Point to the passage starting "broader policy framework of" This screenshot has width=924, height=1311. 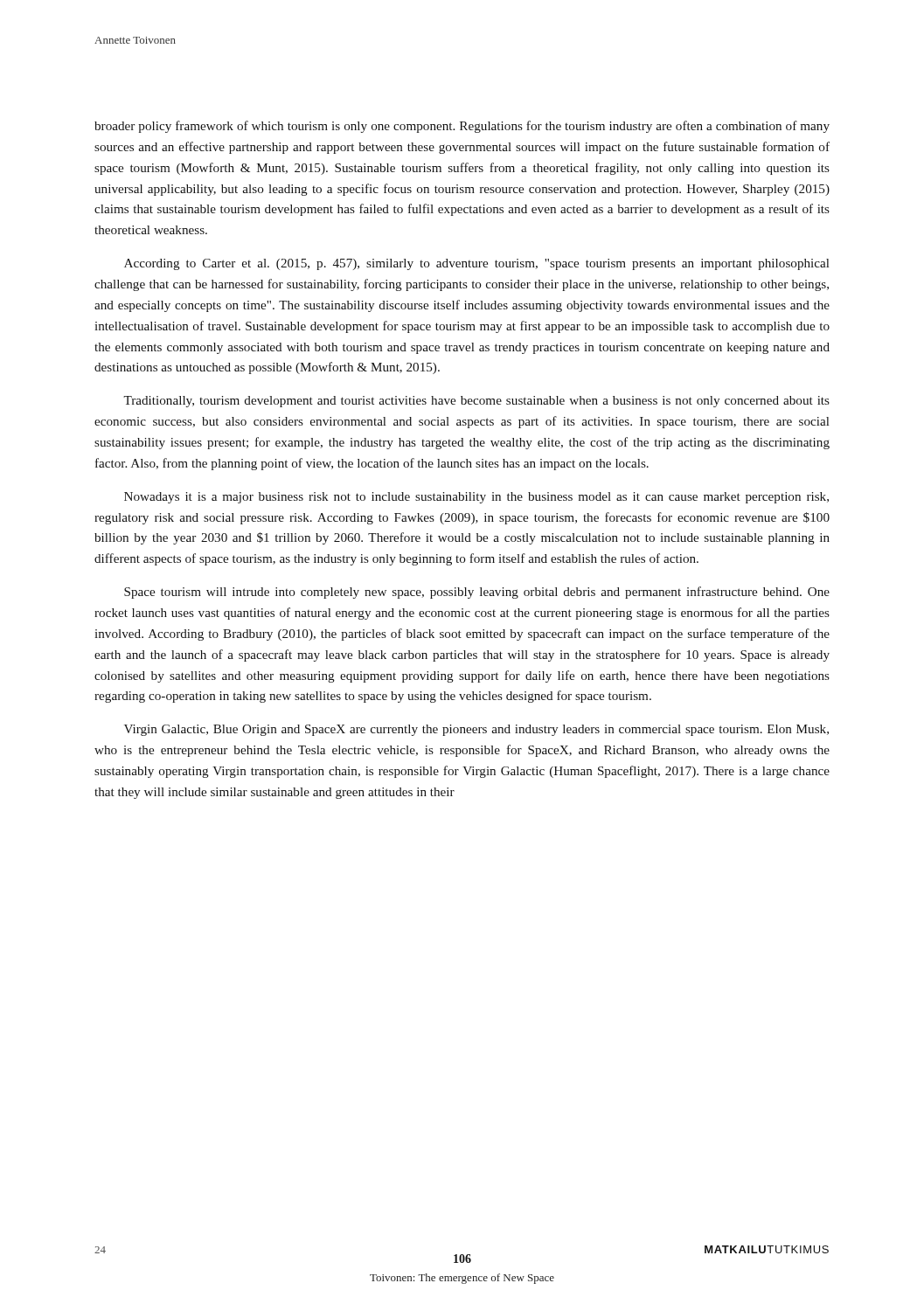[462, 178]
